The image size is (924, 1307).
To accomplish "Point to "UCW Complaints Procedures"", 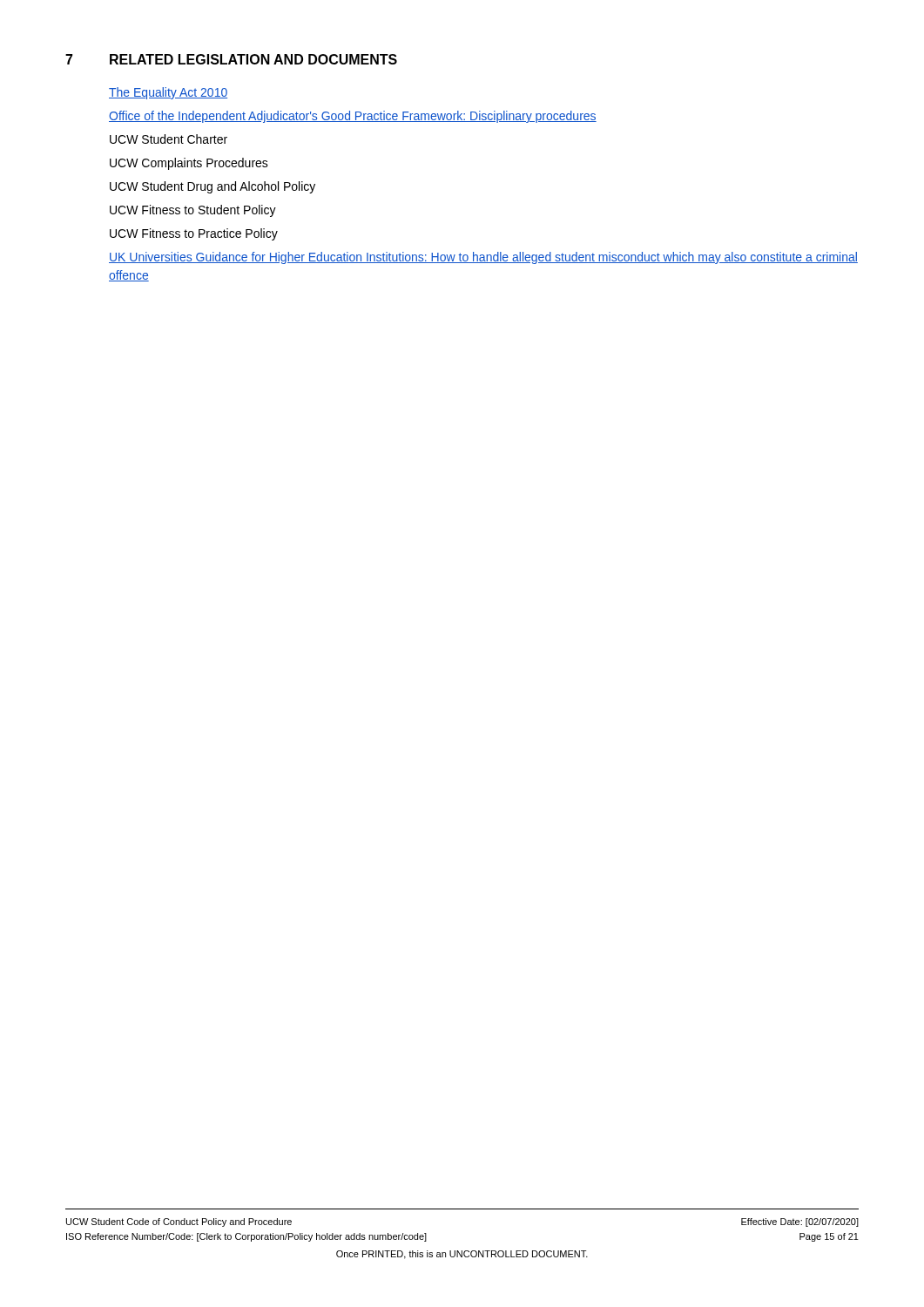I will click(188, 163).
